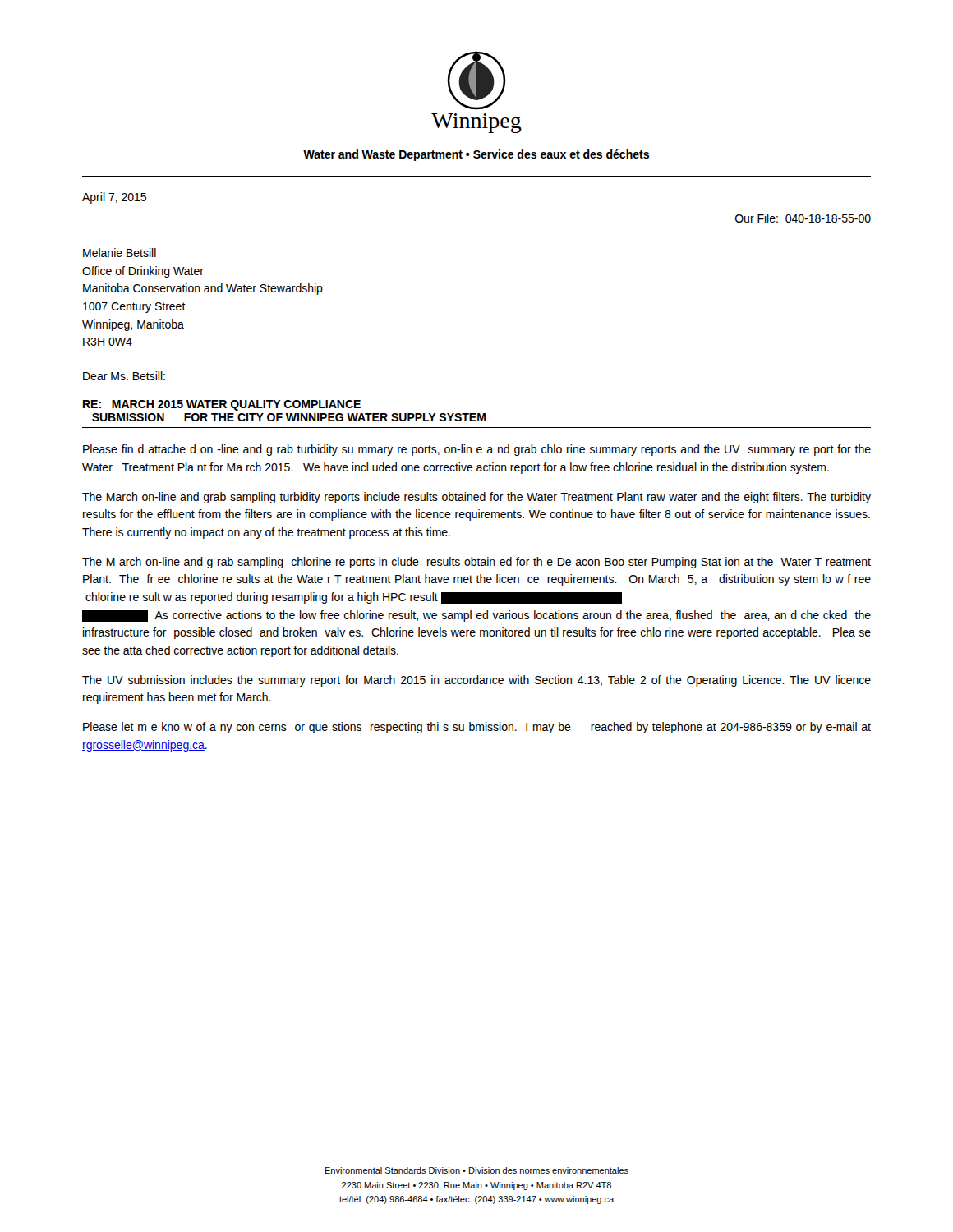Locate the text containing "April 7, 2015"

pyautogui.click(x=114, y=197)
